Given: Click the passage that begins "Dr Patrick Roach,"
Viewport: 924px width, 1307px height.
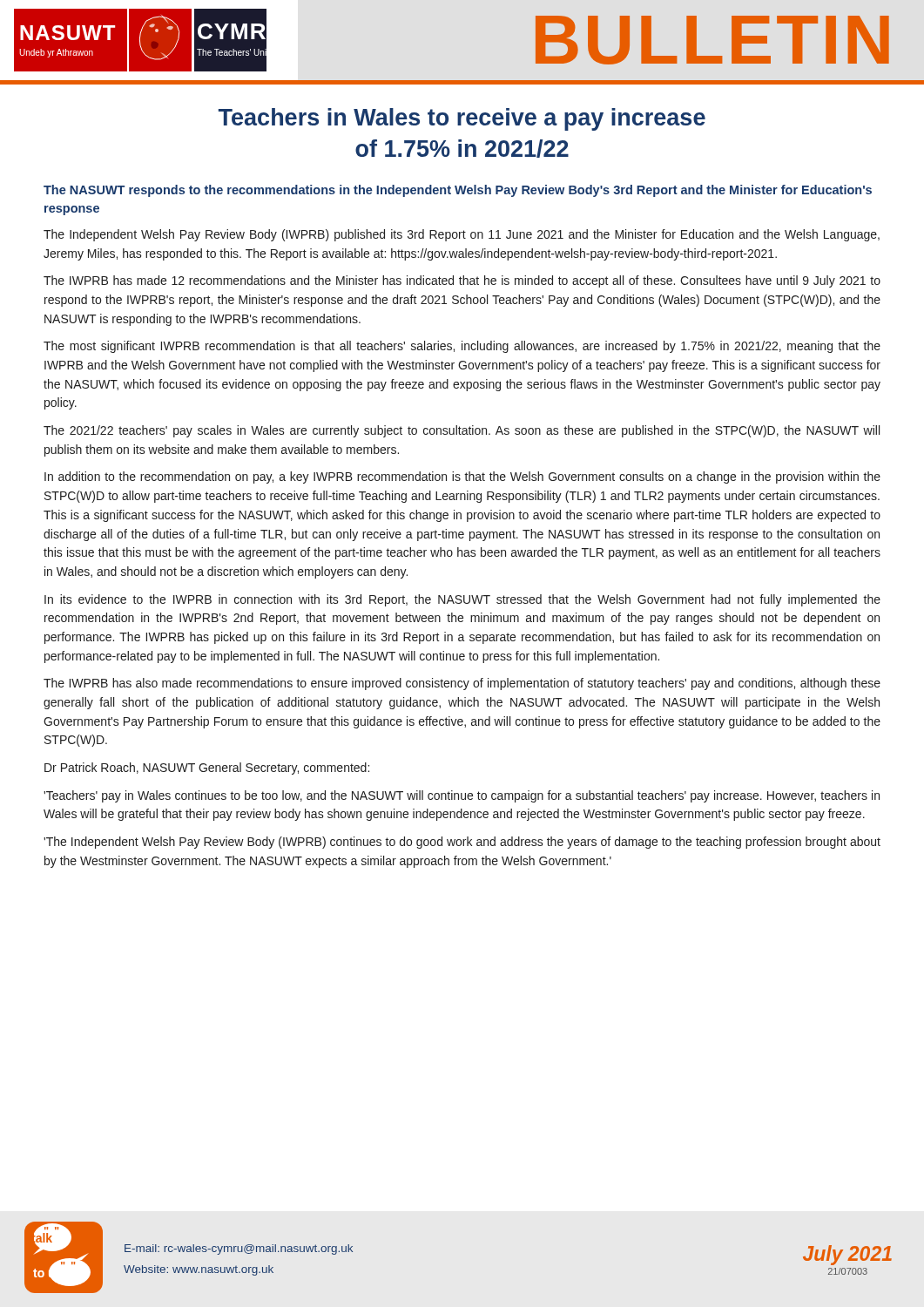Looking at the screenshot, I should coord(207,768).
